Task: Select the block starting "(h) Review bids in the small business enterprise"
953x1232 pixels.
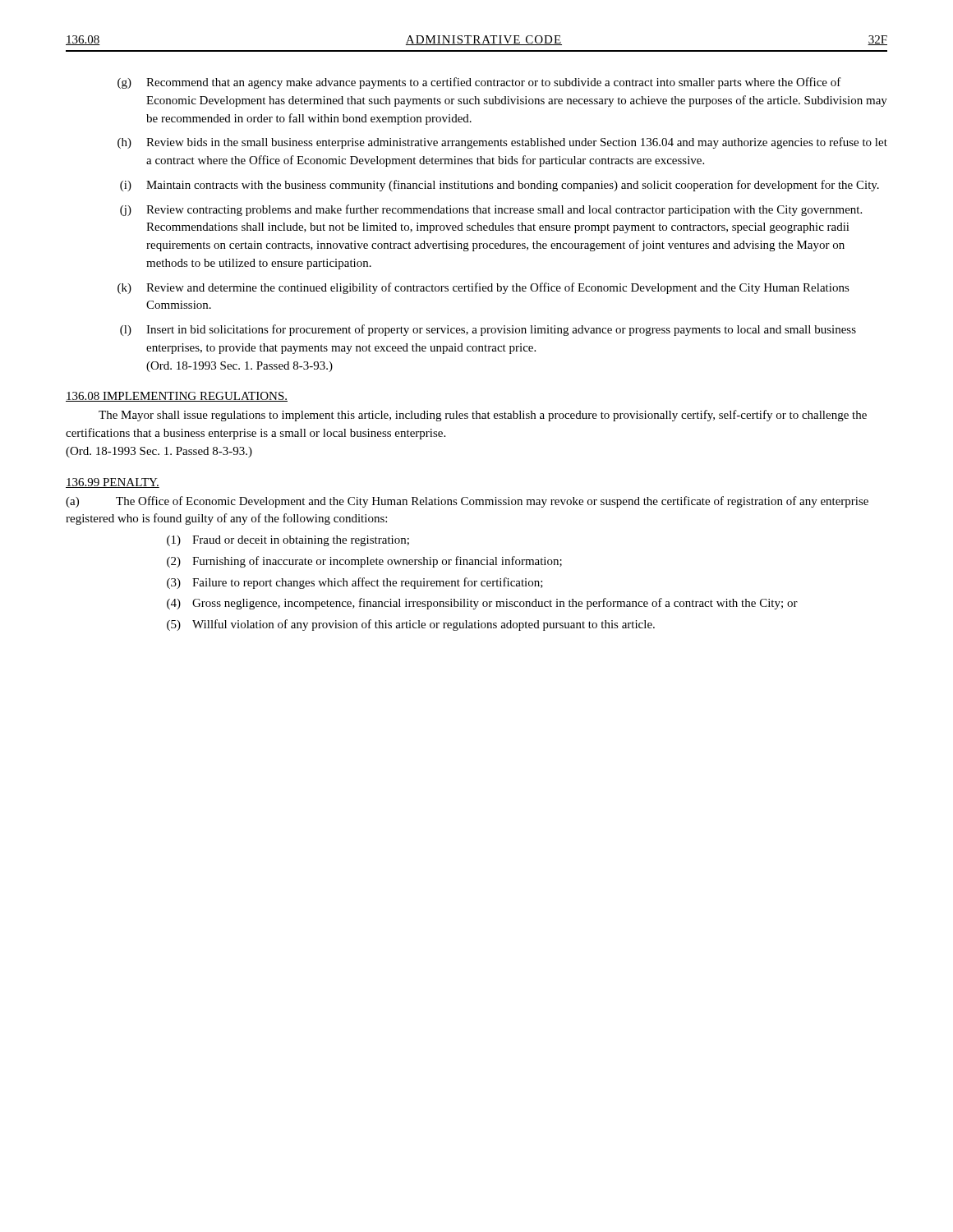Action: (x=476, y=152)
